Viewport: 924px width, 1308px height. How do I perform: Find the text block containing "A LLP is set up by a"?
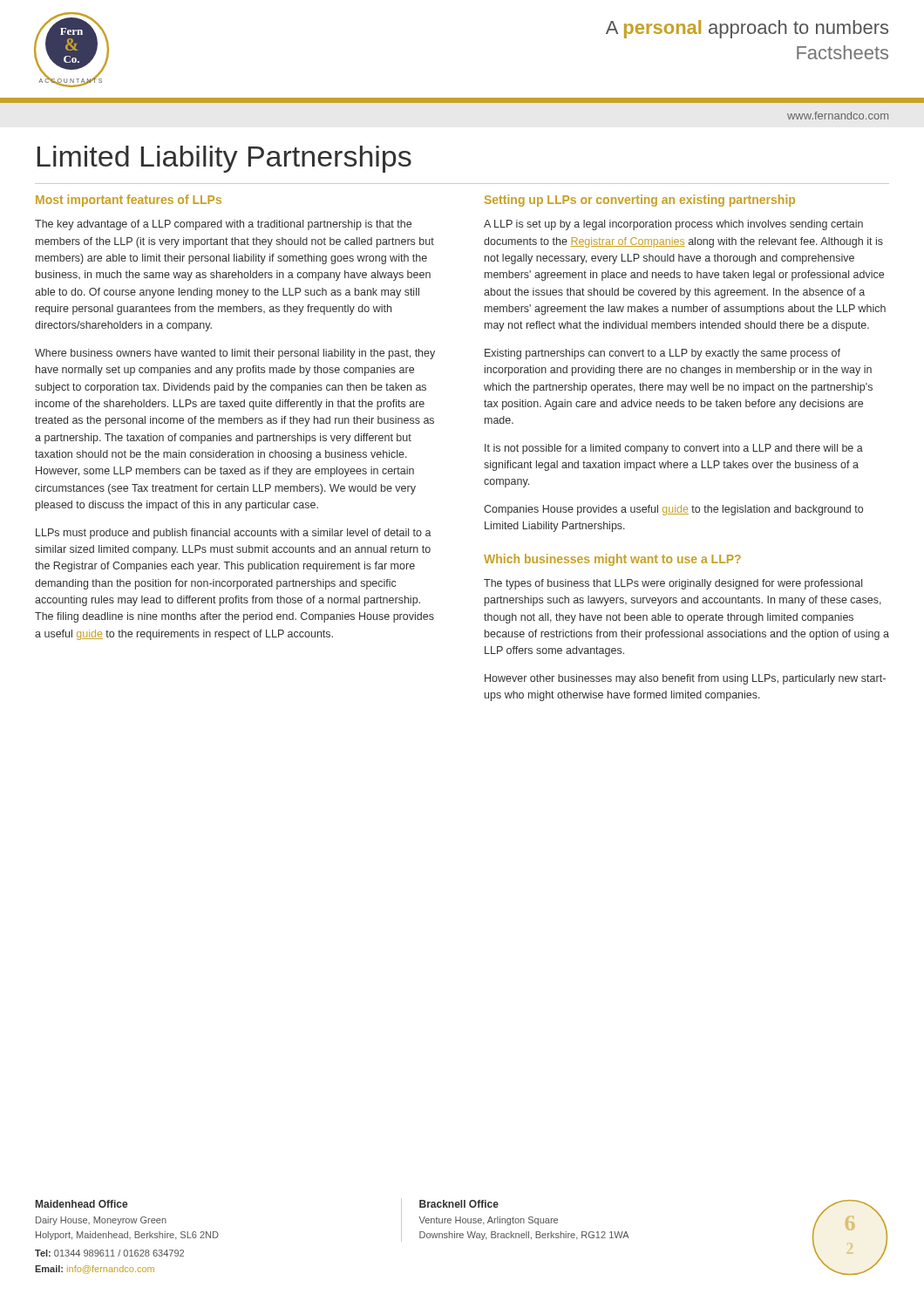coord(685,275)
